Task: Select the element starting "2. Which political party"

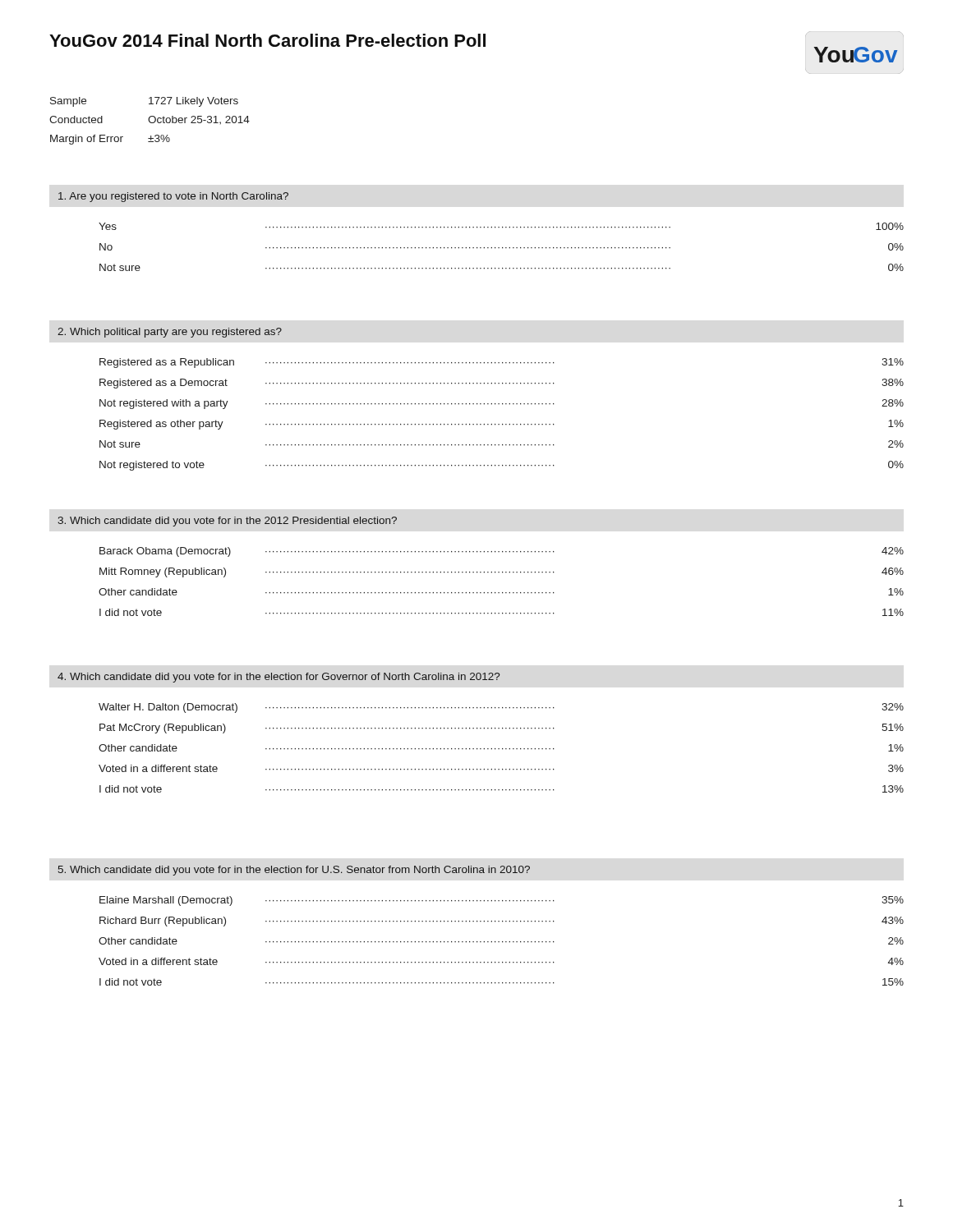Action: [170, 331]
